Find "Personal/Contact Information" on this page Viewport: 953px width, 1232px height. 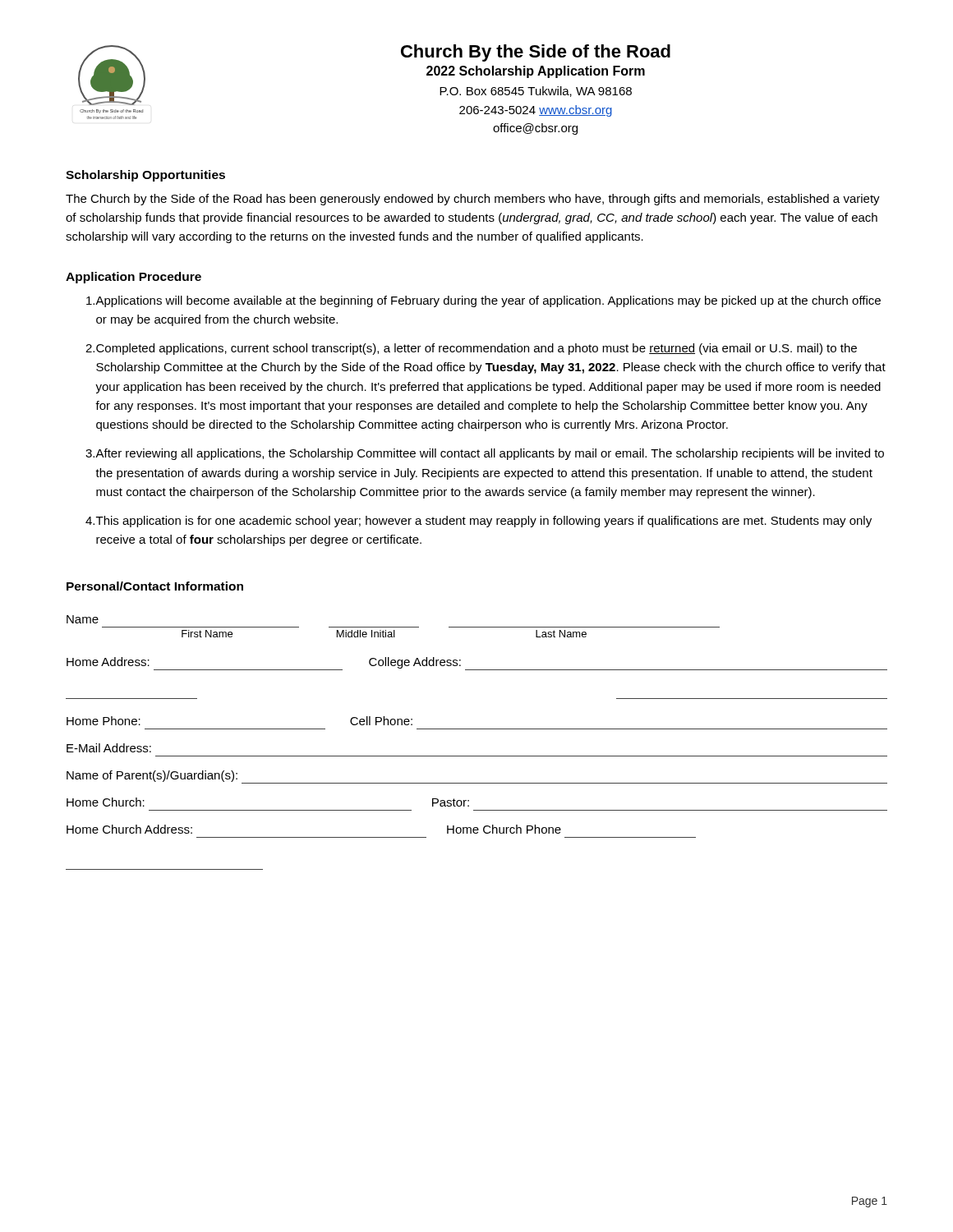point(155,586)
